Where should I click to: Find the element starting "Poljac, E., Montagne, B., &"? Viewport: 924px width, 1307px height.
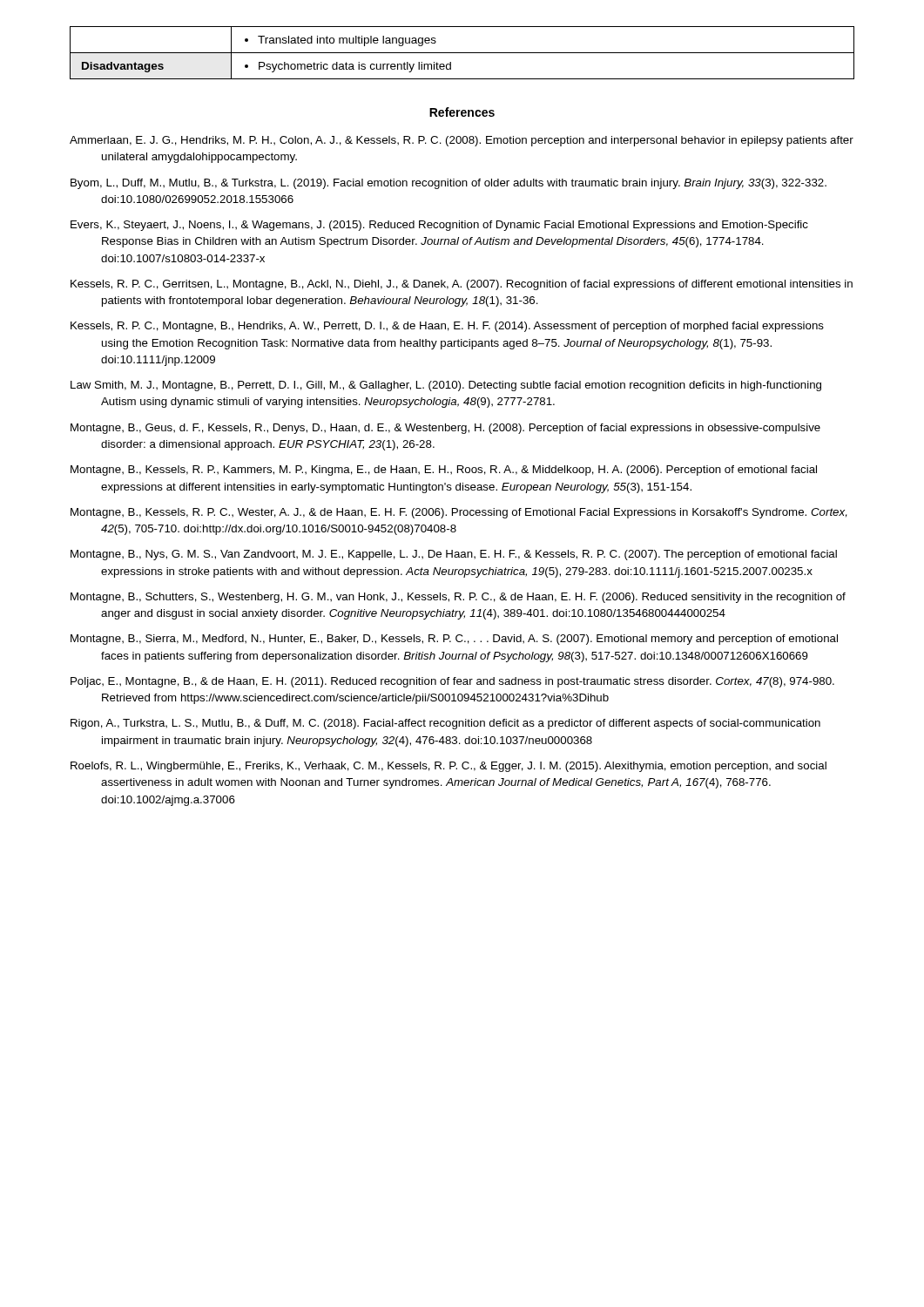point(452,689)
